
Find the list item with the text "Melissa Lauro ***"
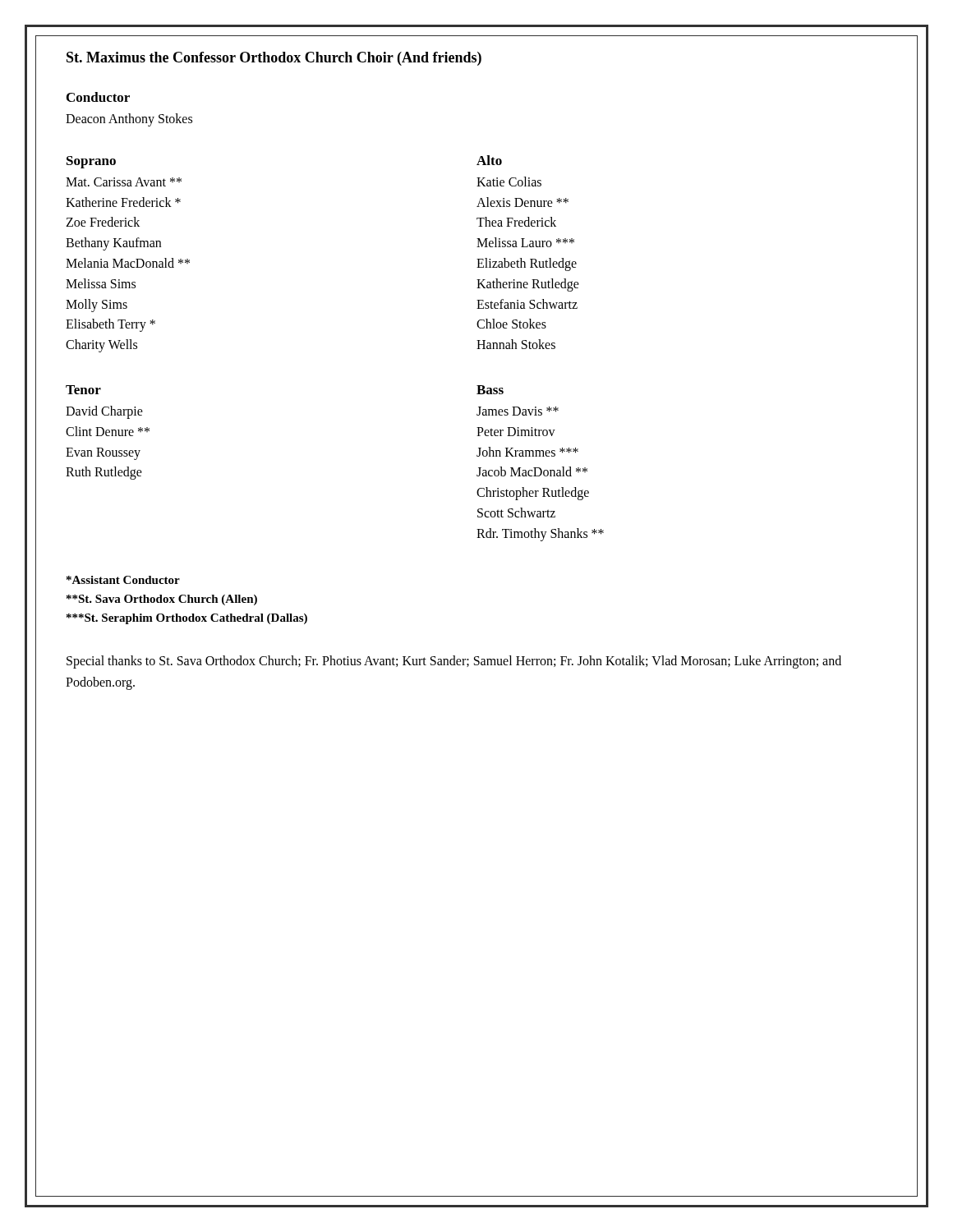tap(526, 243)
